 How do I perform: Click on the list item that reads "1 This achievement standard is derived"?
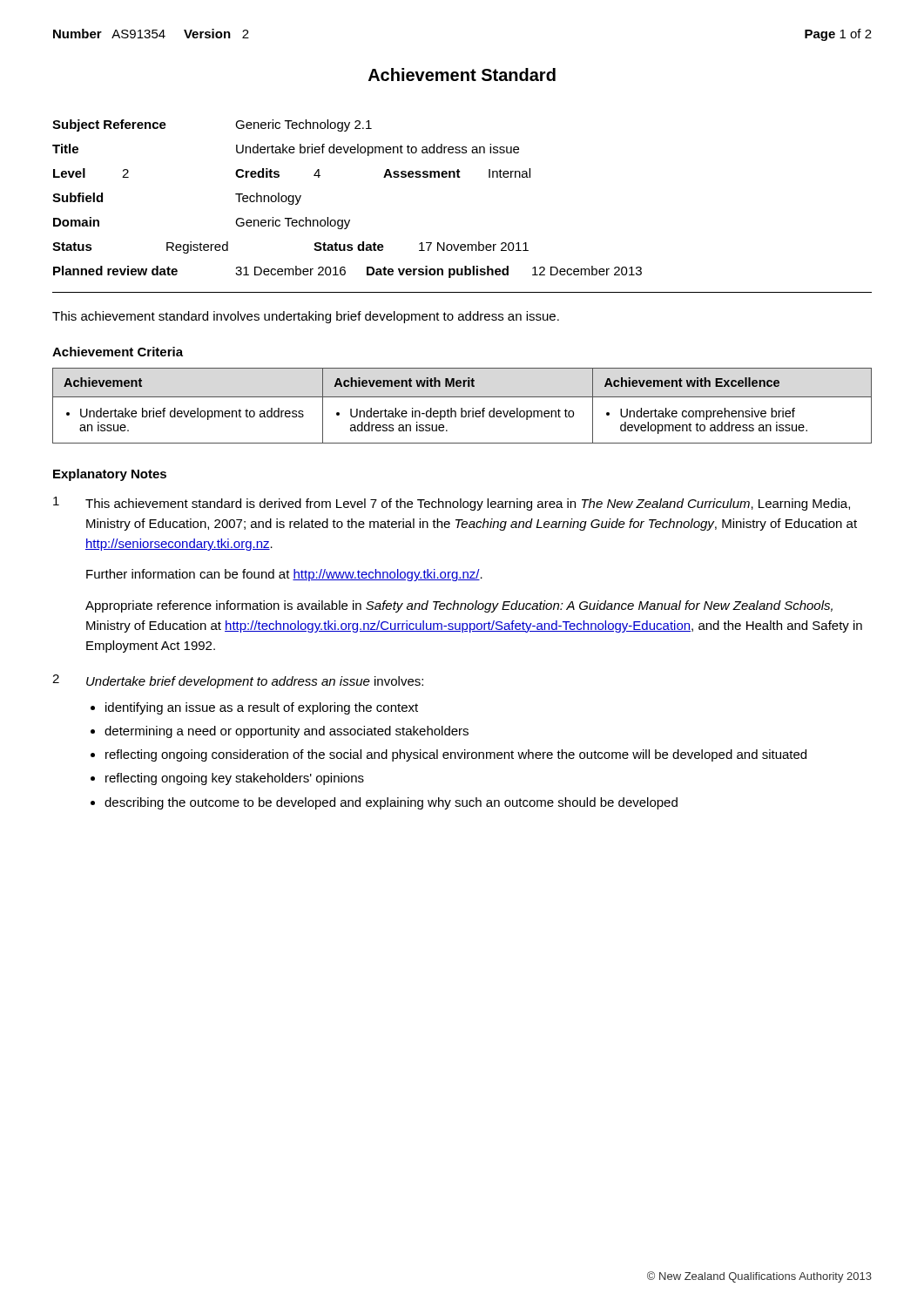point(462,574)
